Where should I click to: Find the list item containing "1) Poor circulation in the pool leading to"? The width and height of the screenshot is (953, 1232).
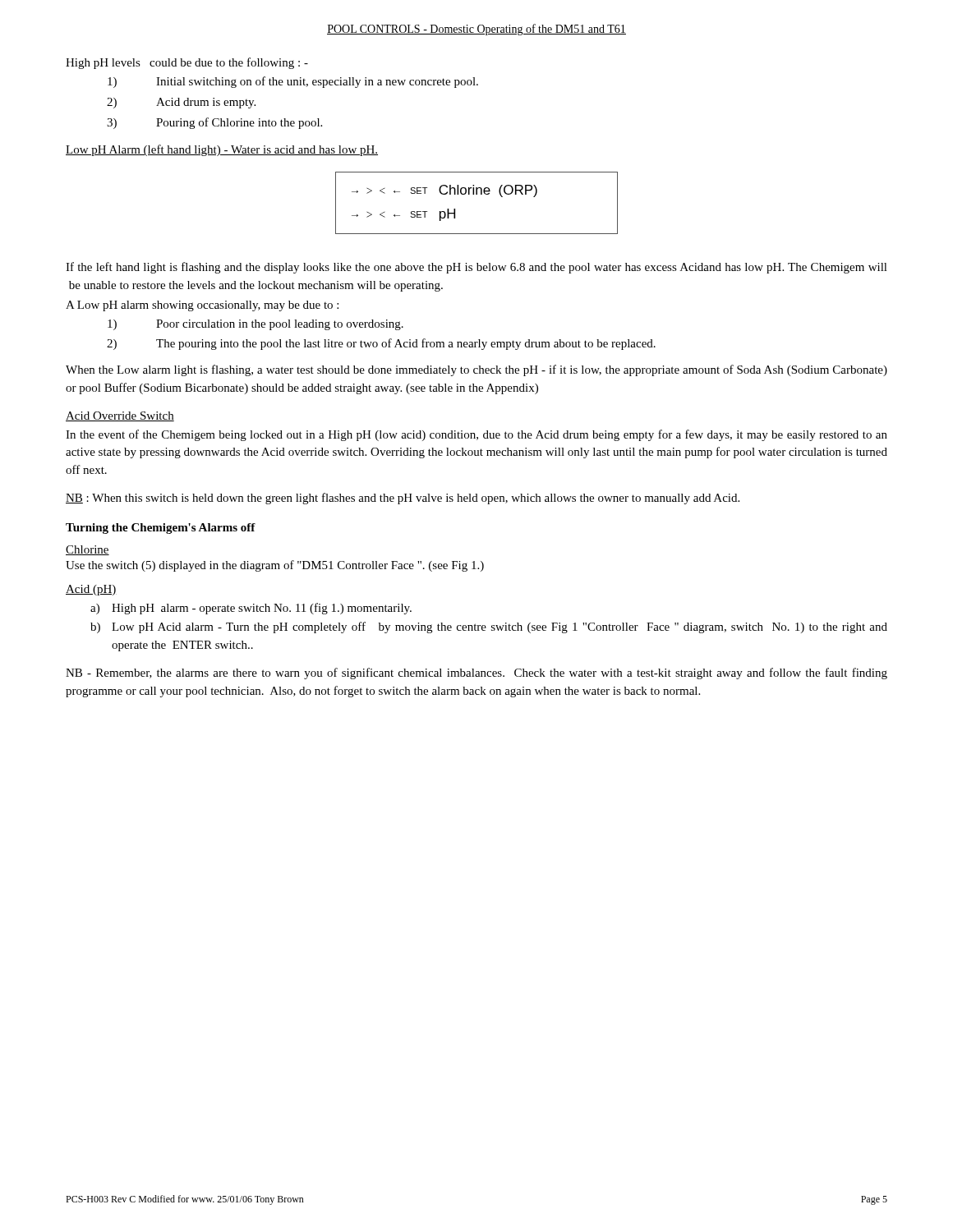(x=256, y=325)
